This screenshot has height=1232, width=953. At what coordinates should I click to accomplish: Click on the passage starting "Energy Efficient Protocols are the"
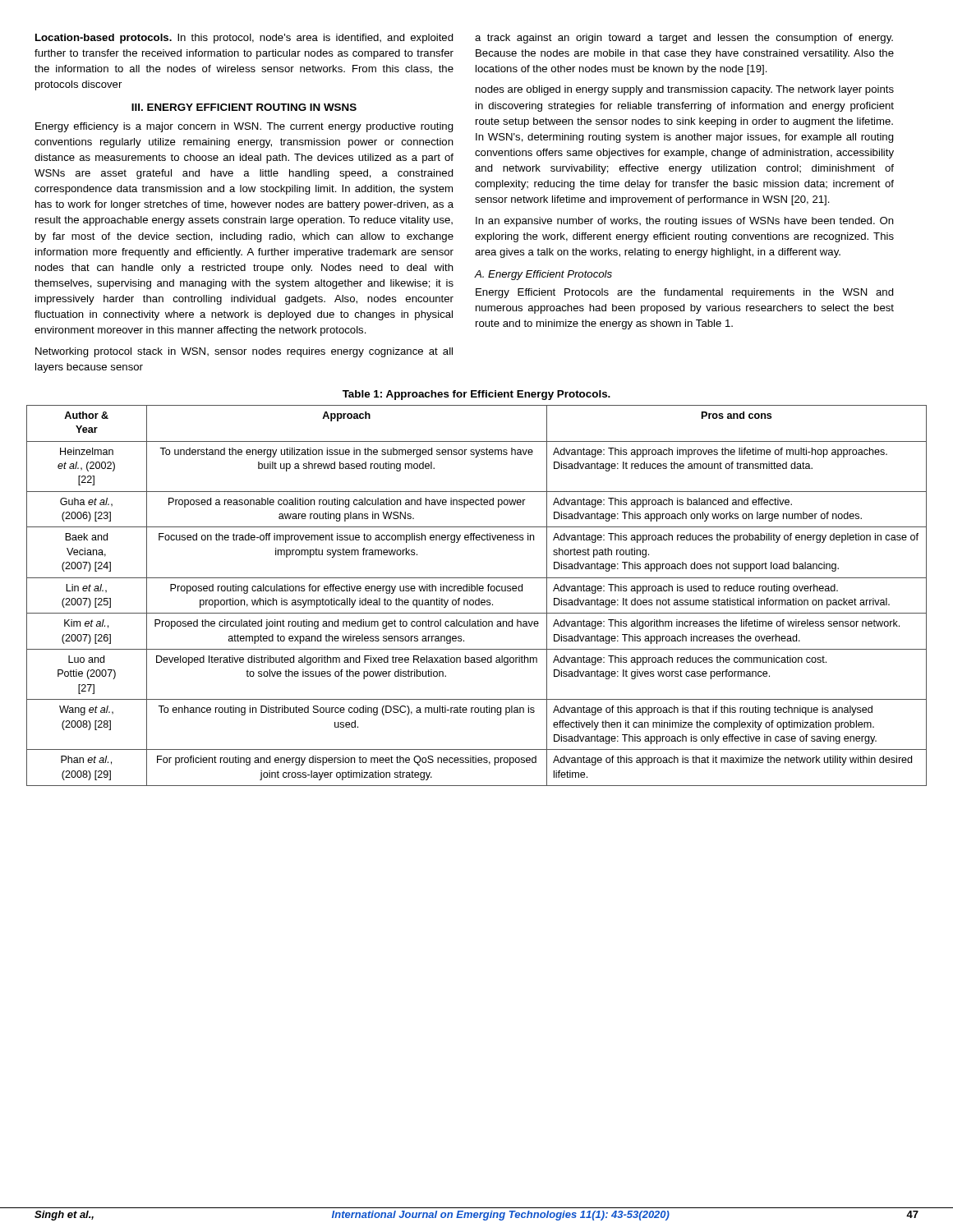(x=684, y=308)
